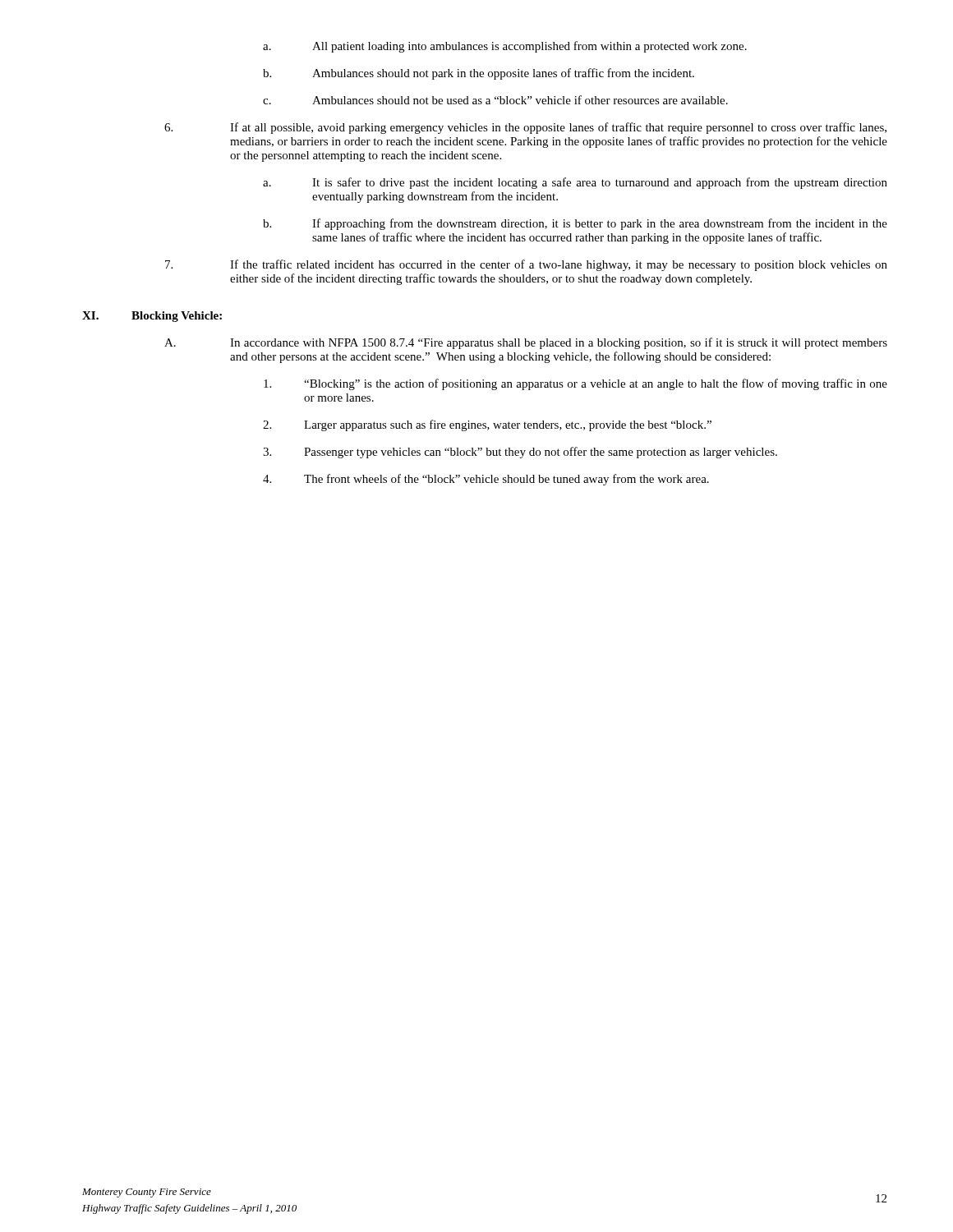953x1232 pixels.
Task: Click on the list item that reads "7. If the traffic related incident has occurred"
Action: [x=526, y=272]
